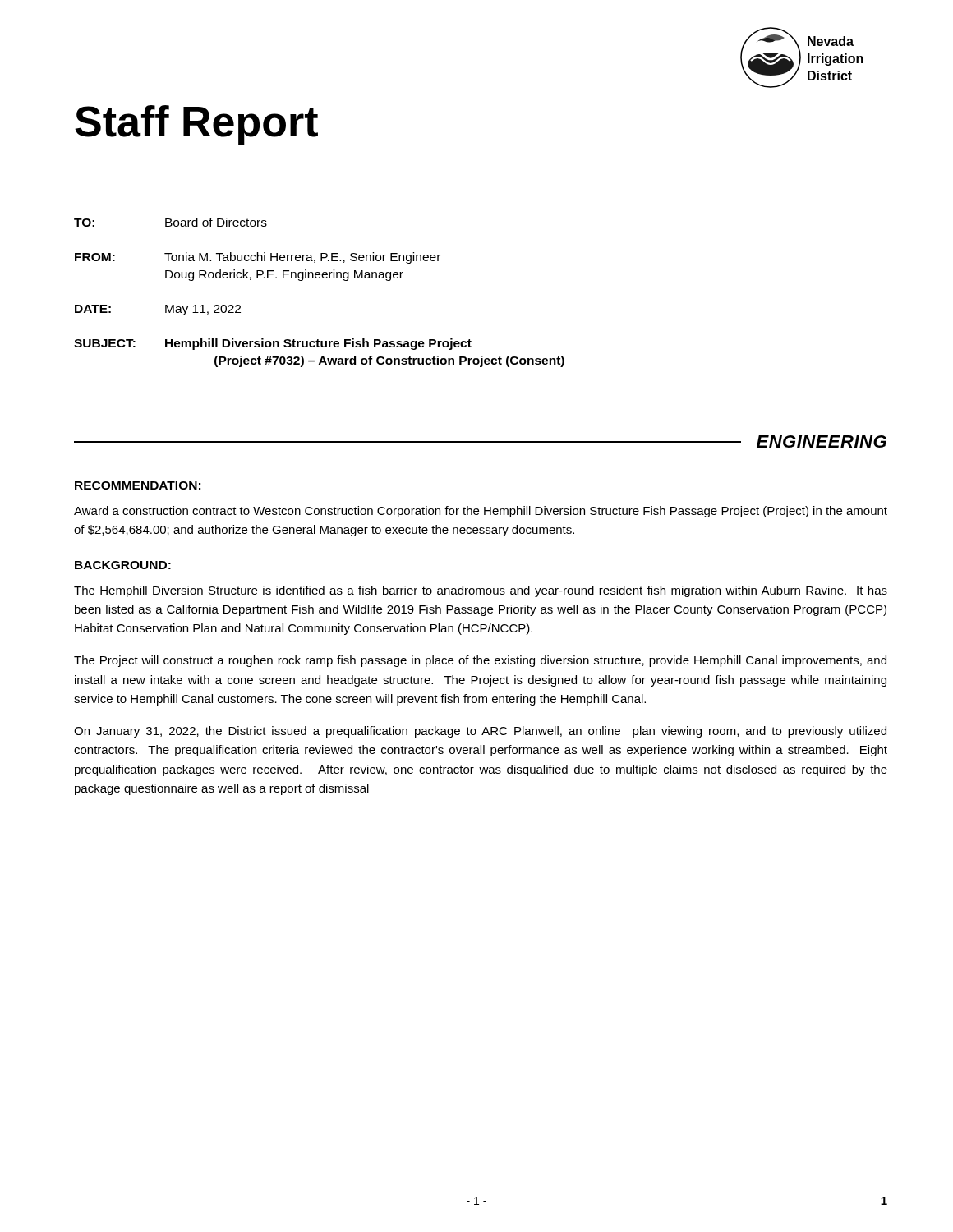Select the logo
Image resolution: width=953 pixels, height=1232 pixels.
click(x=813, y=57)
